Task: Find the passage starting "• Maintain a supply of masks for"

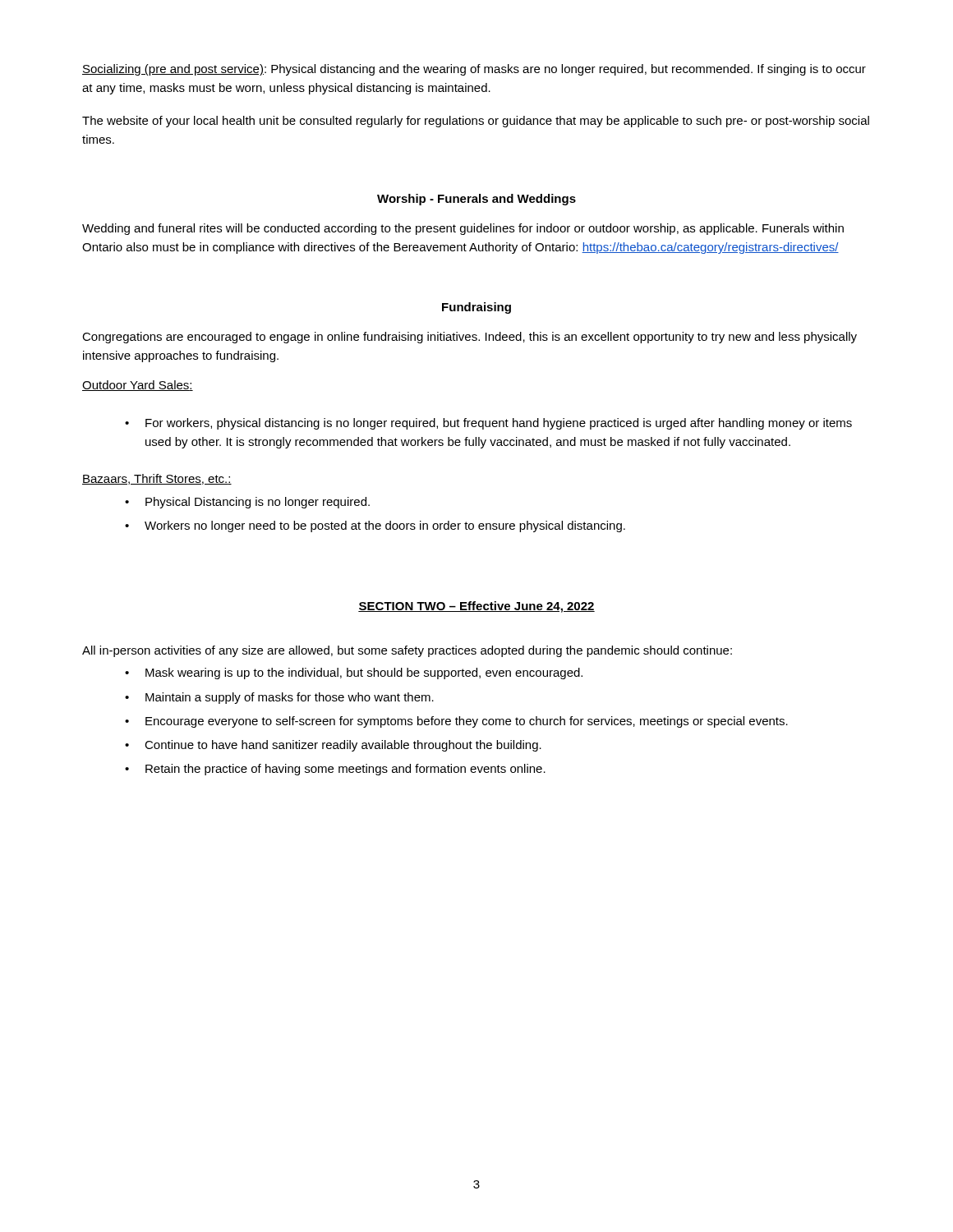Action: coord(279,698)
